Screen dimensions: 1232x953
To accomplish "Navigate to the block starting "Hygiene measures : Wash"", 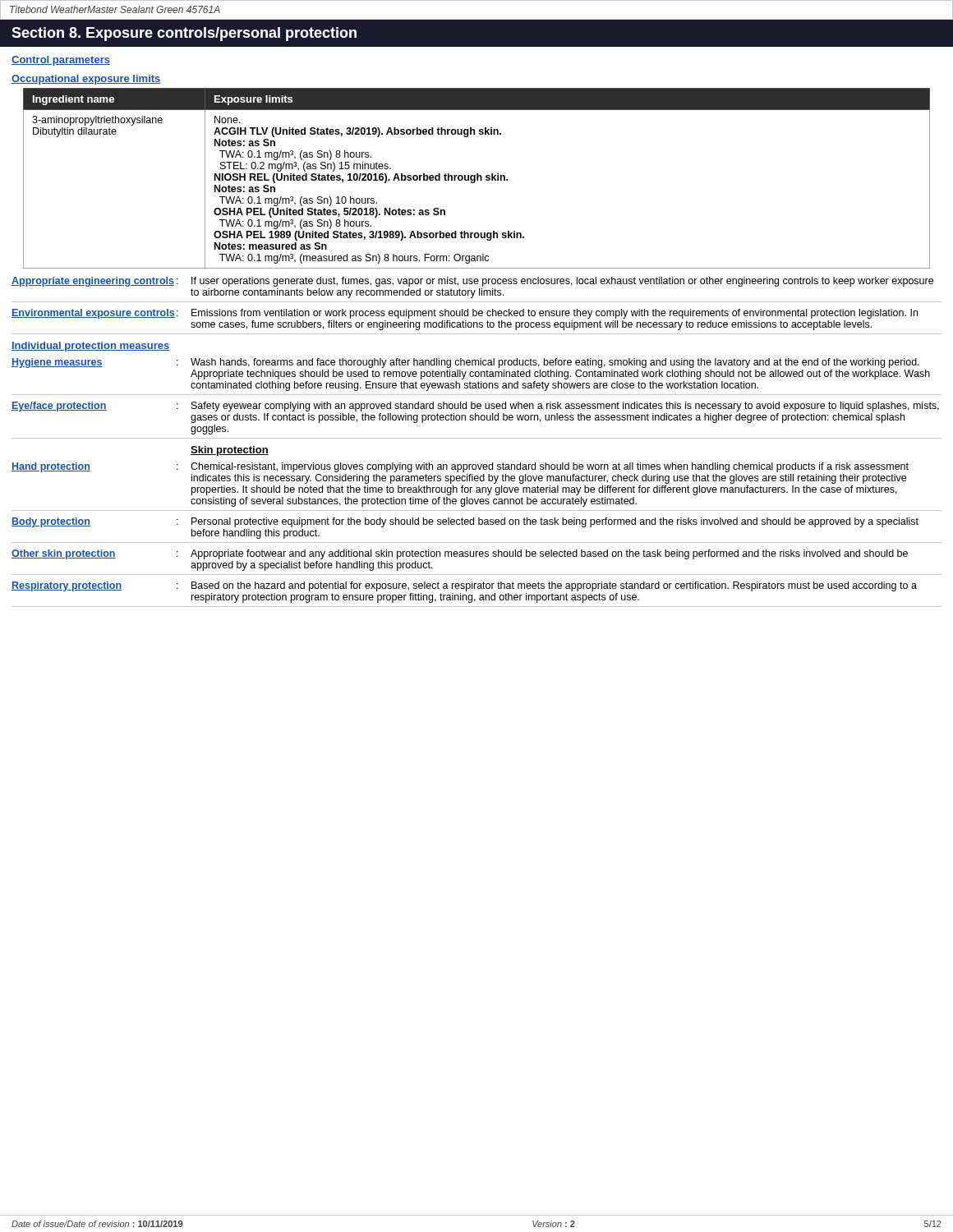I will tap(476, 373).
